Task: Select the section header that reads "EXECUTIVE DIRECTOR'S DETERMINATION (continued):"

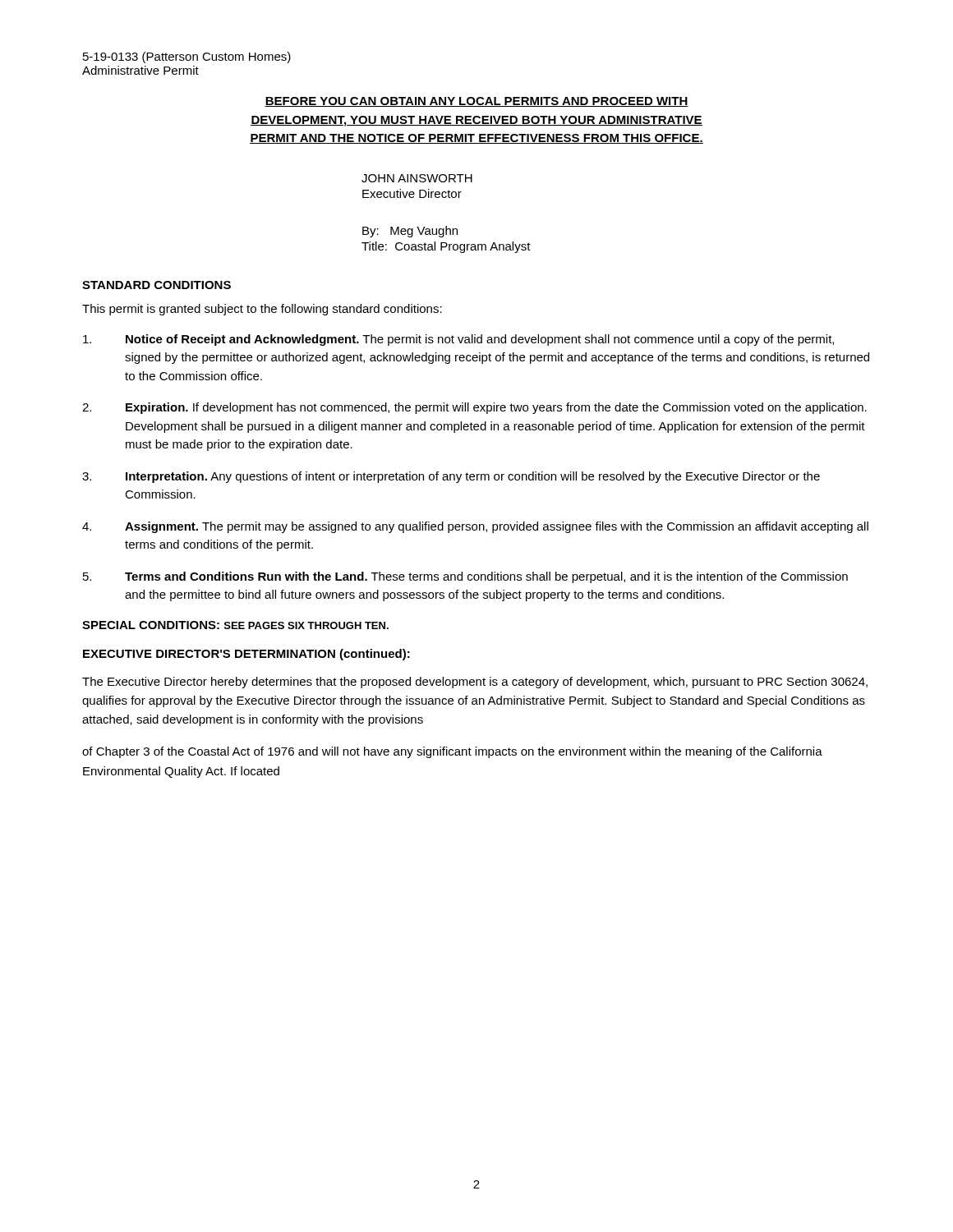Action: click(246, 653)
